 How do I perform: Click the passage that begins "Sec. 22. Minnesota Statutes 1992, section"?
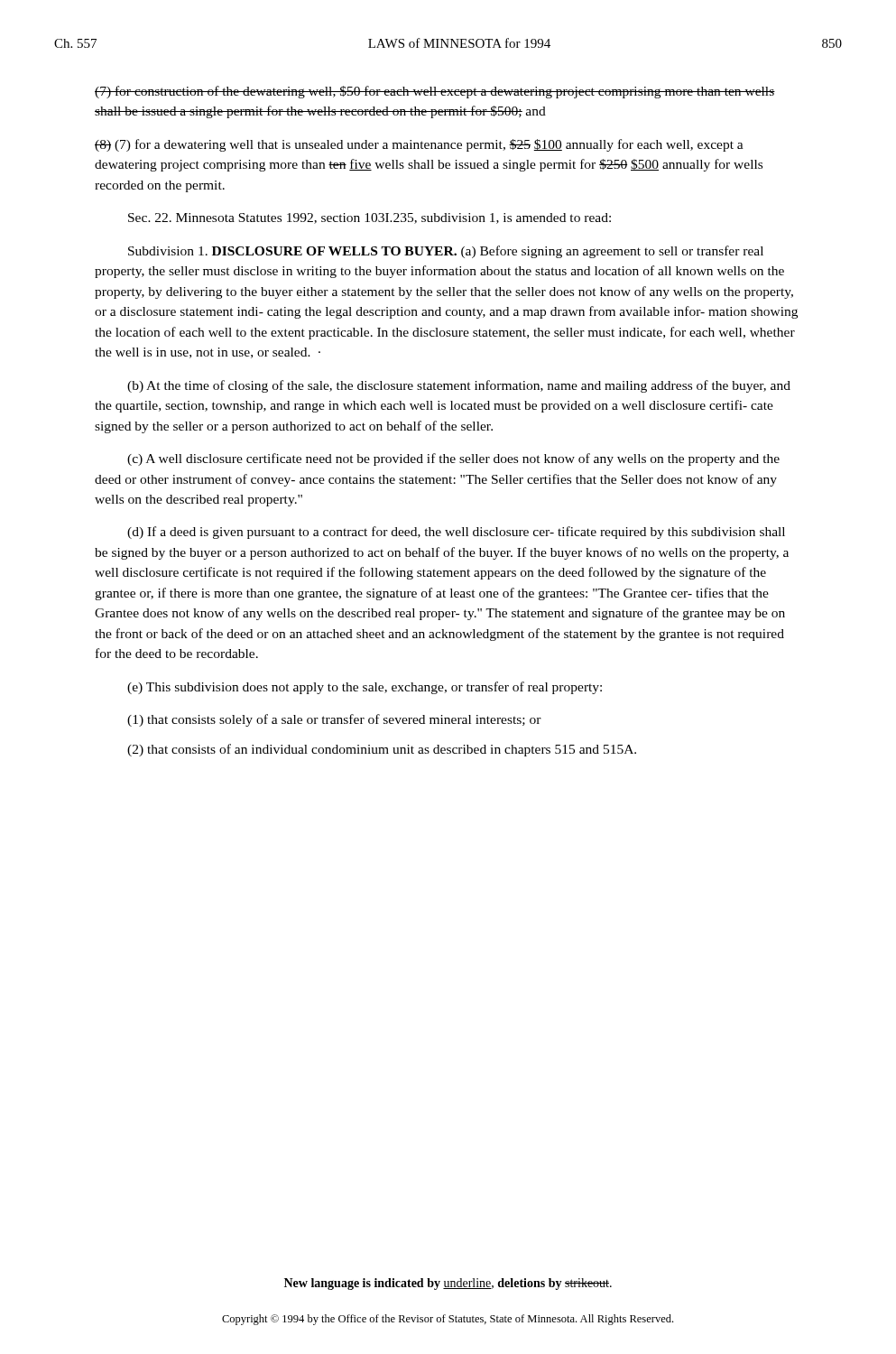pyautogui.click(x=370, y=217)
